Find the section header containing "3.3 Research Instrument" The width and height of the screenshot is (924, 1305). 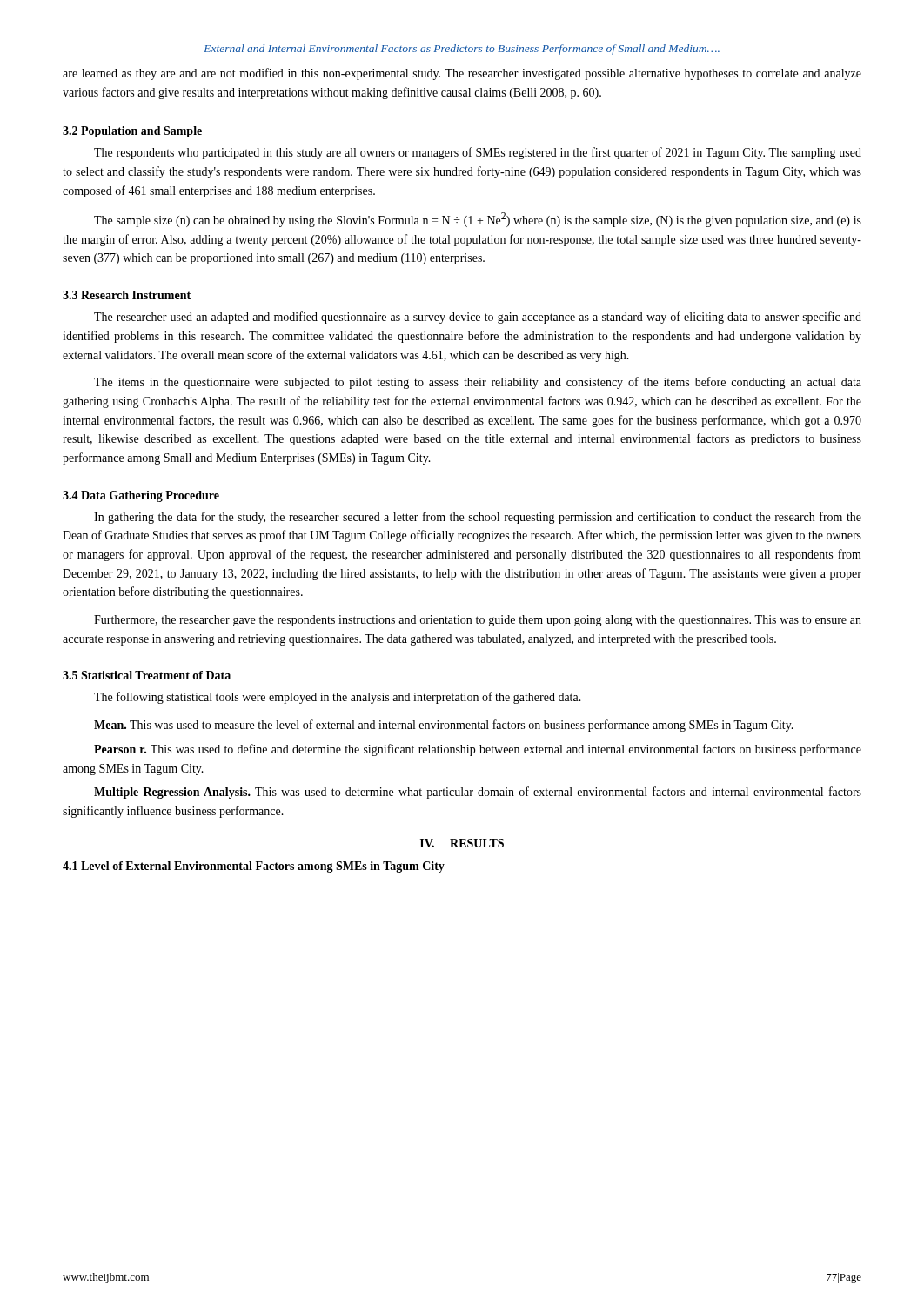click(x=127, y=295)
